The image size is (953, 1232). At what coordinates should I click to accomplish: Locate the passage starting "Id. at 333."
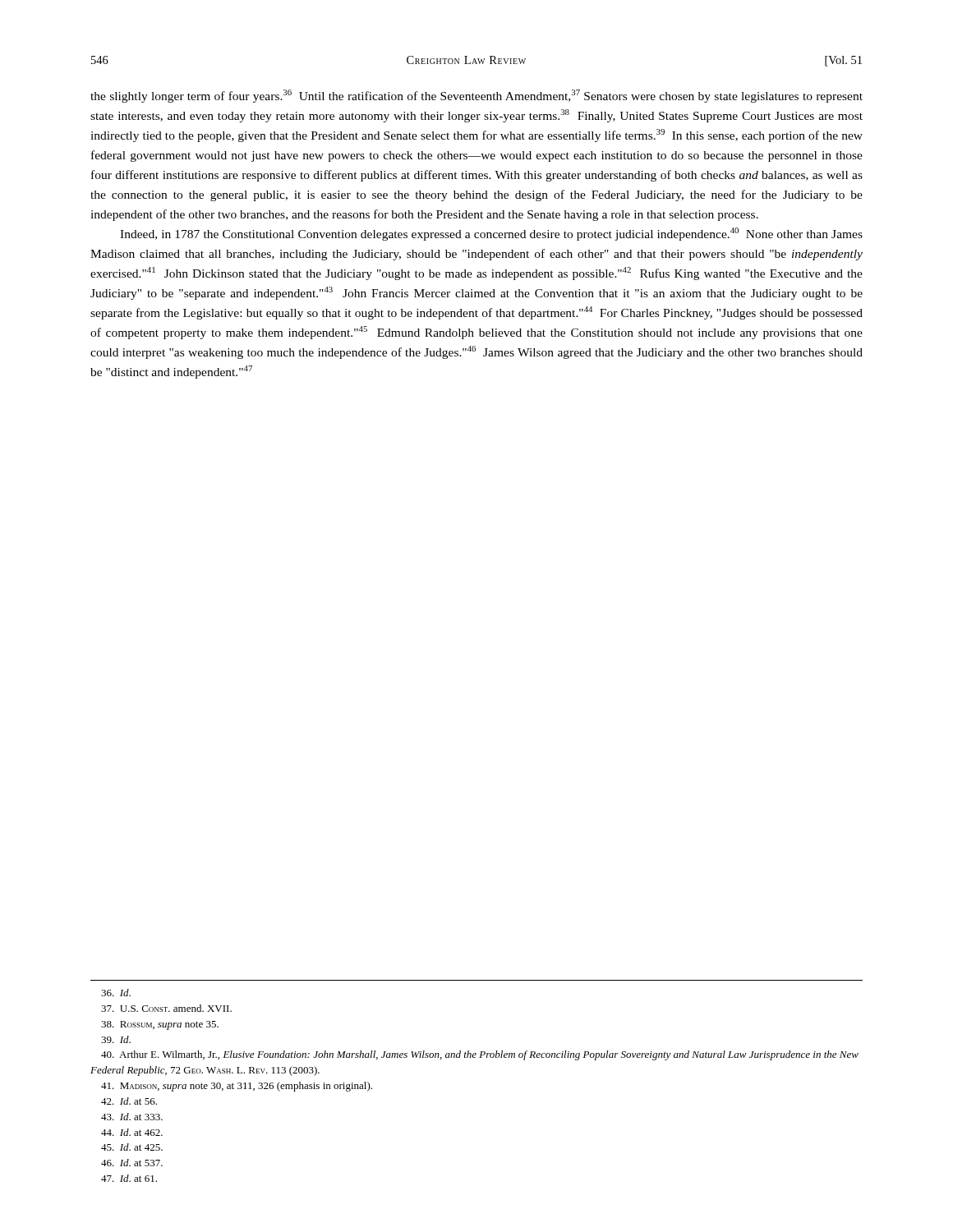point(132,1117)
